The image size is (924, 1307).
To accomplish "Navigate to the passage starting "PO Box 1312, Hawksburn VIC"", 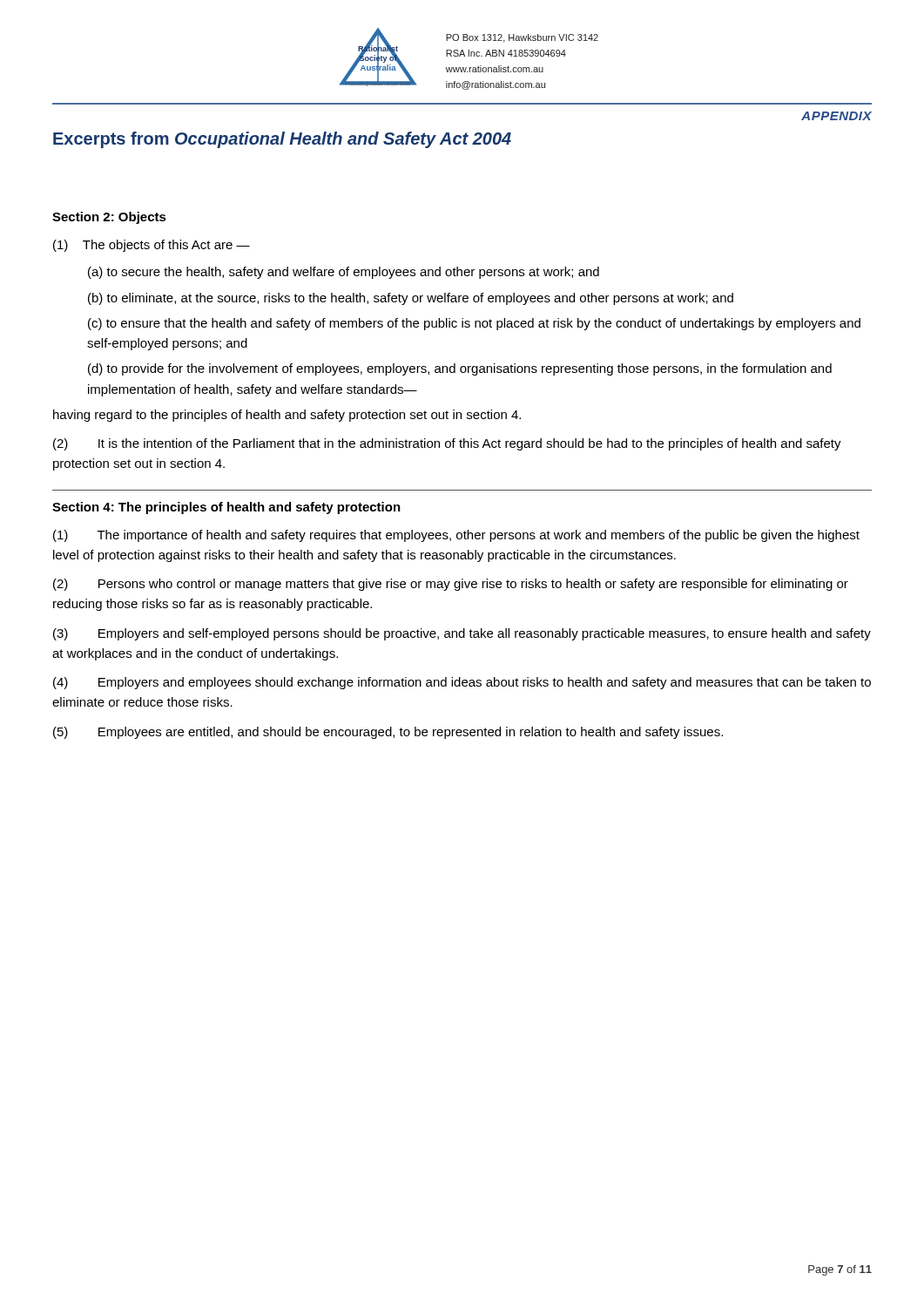I will click(x=522, y=61).
